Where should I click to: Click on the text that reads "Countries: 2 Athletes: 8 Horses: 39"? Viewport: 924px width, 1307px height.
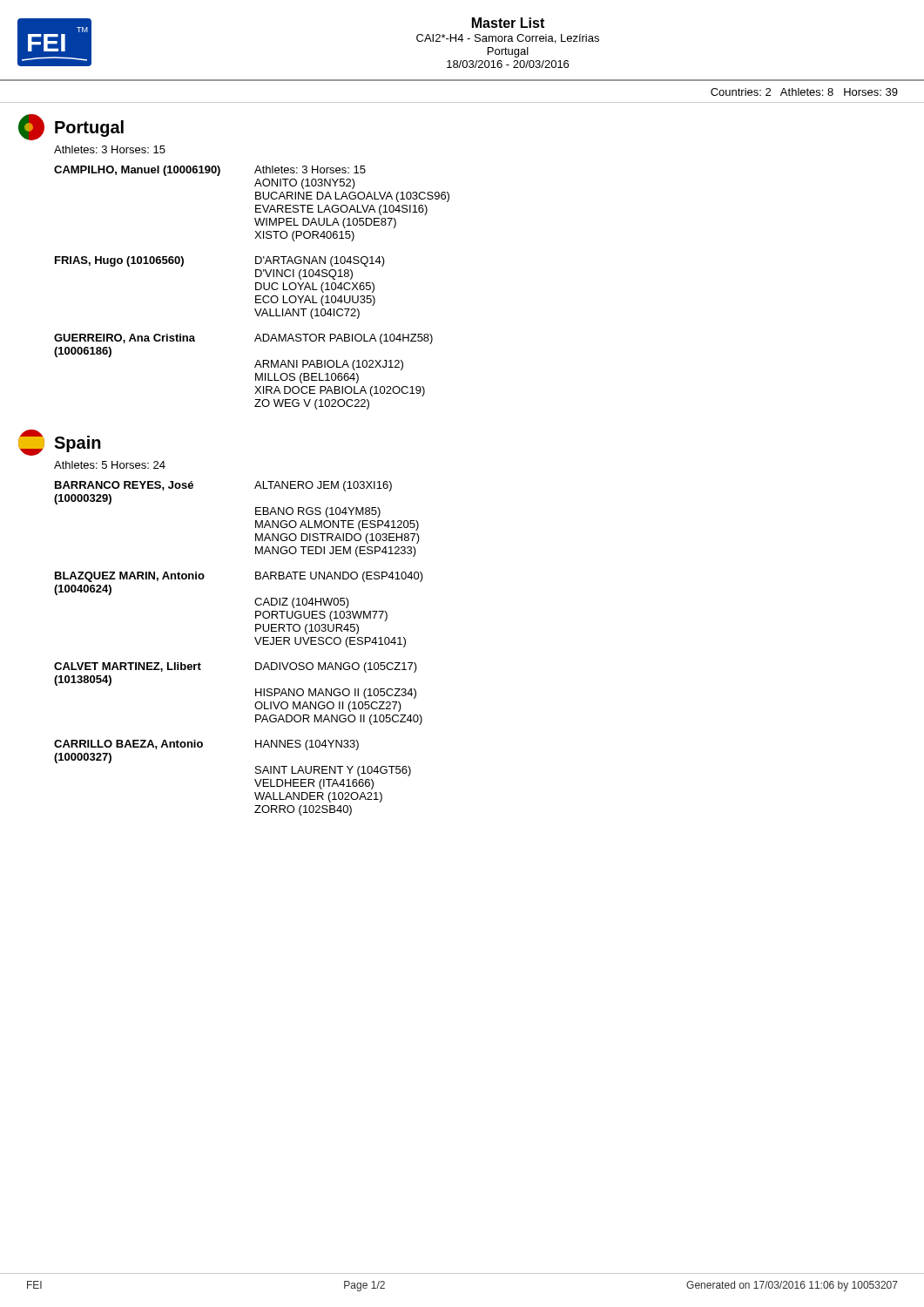pyautogui.click(x=804, y=92)
